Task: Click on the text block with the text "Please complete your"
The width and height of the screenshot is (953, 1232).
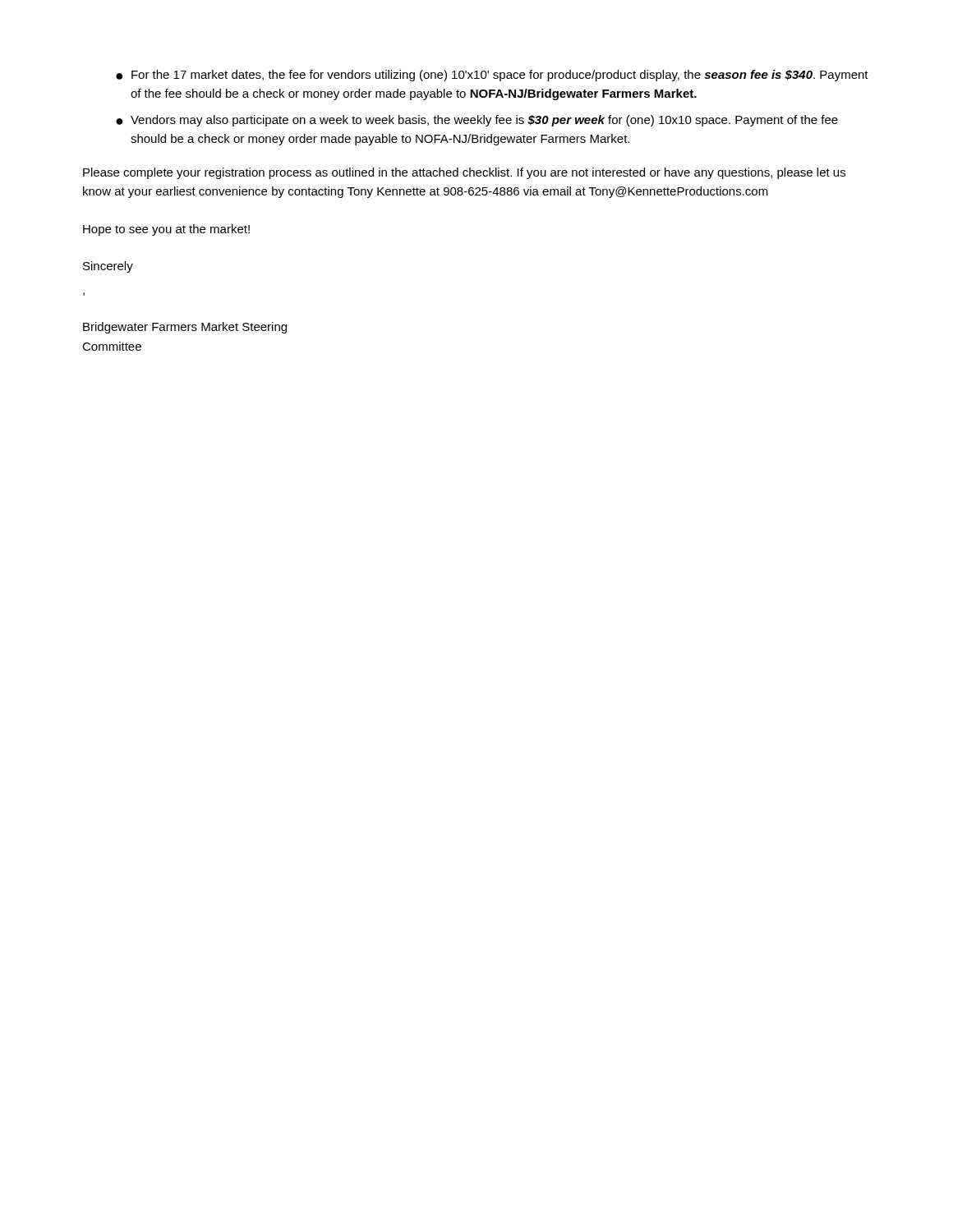Action: click(464, 182)
